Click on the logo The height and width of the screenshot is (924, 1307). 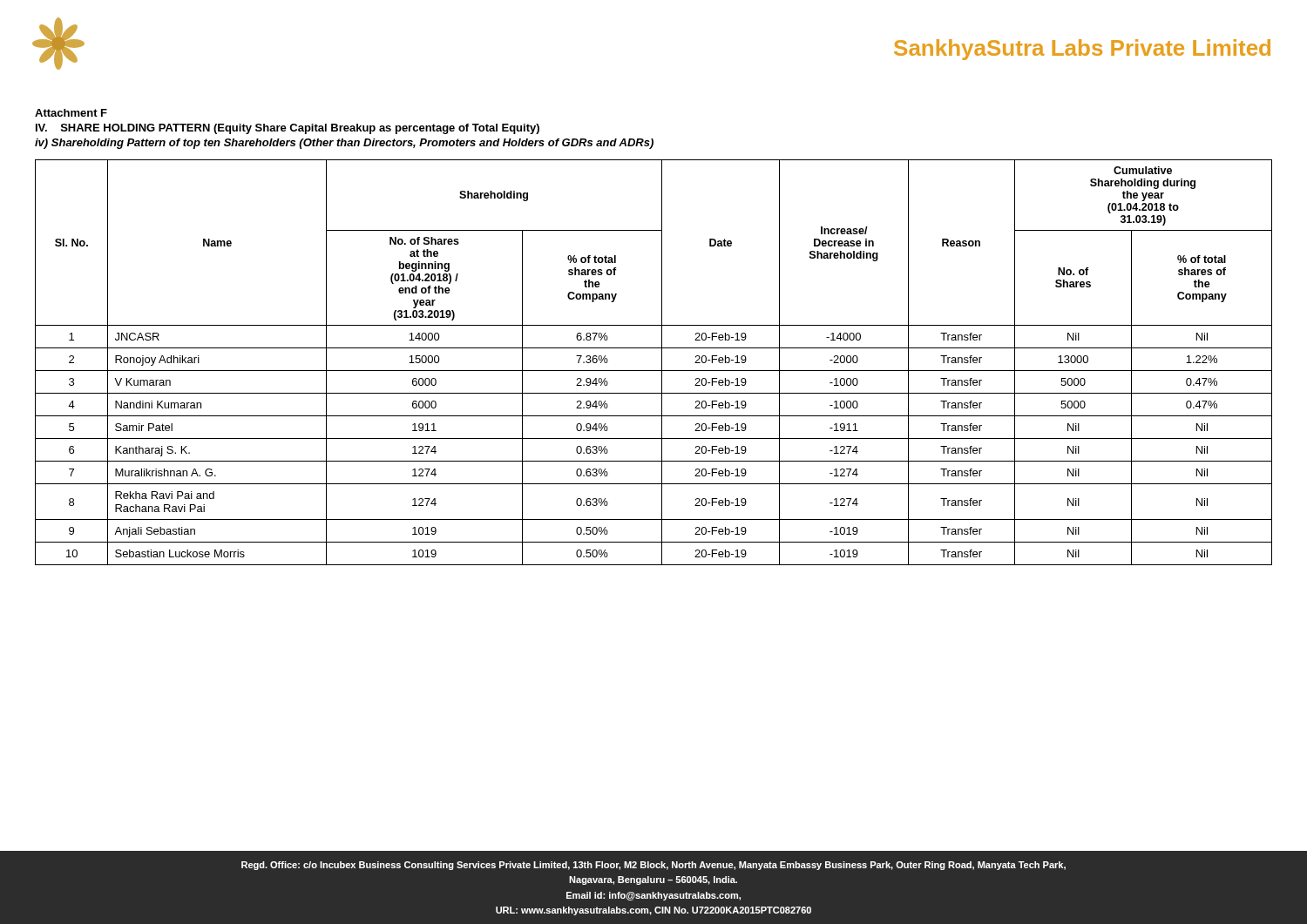(59, 45)
